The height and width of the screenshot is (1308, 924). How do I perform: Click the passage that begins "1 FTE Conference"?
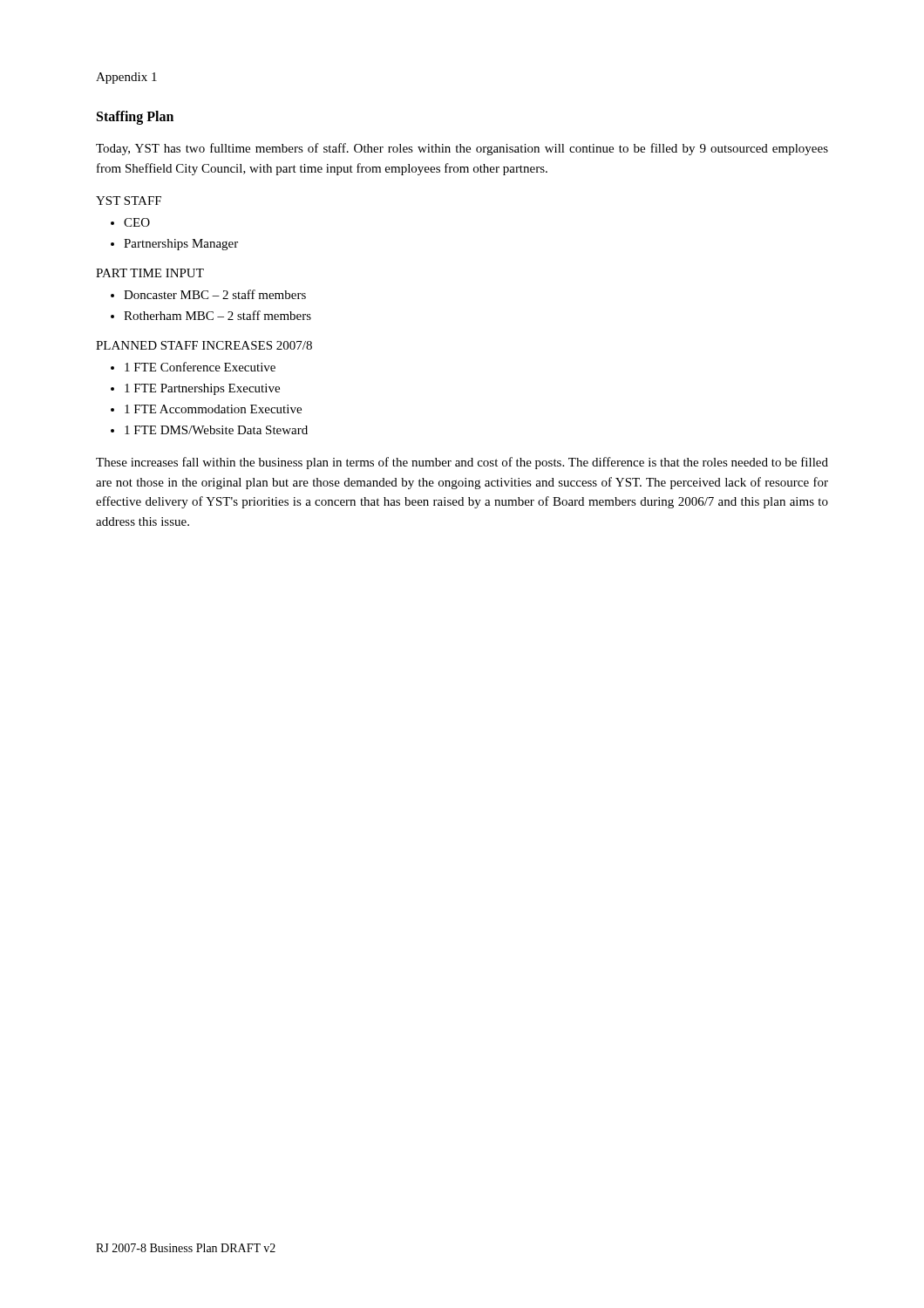pyautogui.click(x=200, y=367)
